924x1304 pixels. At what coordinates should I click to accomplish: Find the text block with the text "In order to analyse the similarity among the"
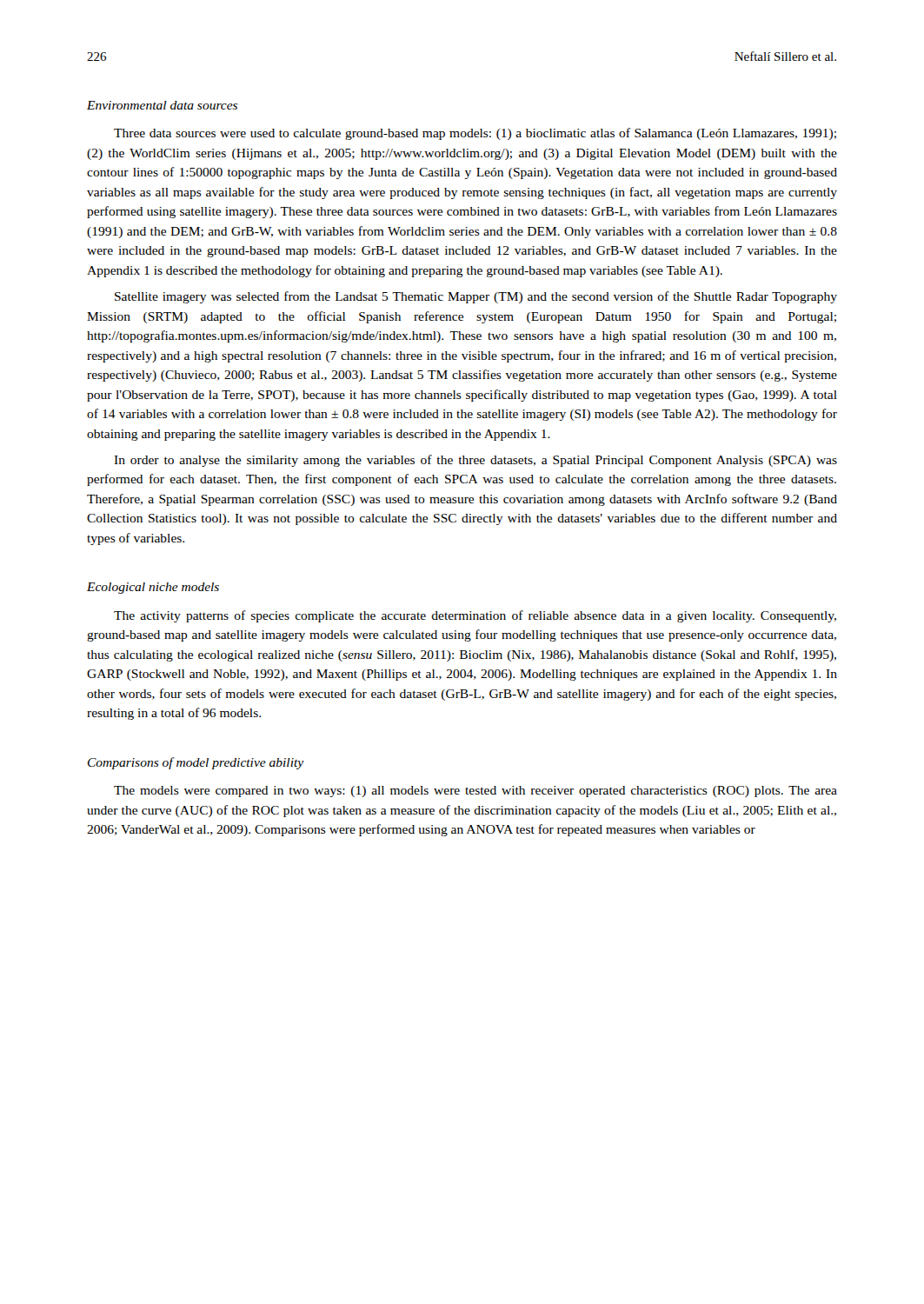[462, 499]
